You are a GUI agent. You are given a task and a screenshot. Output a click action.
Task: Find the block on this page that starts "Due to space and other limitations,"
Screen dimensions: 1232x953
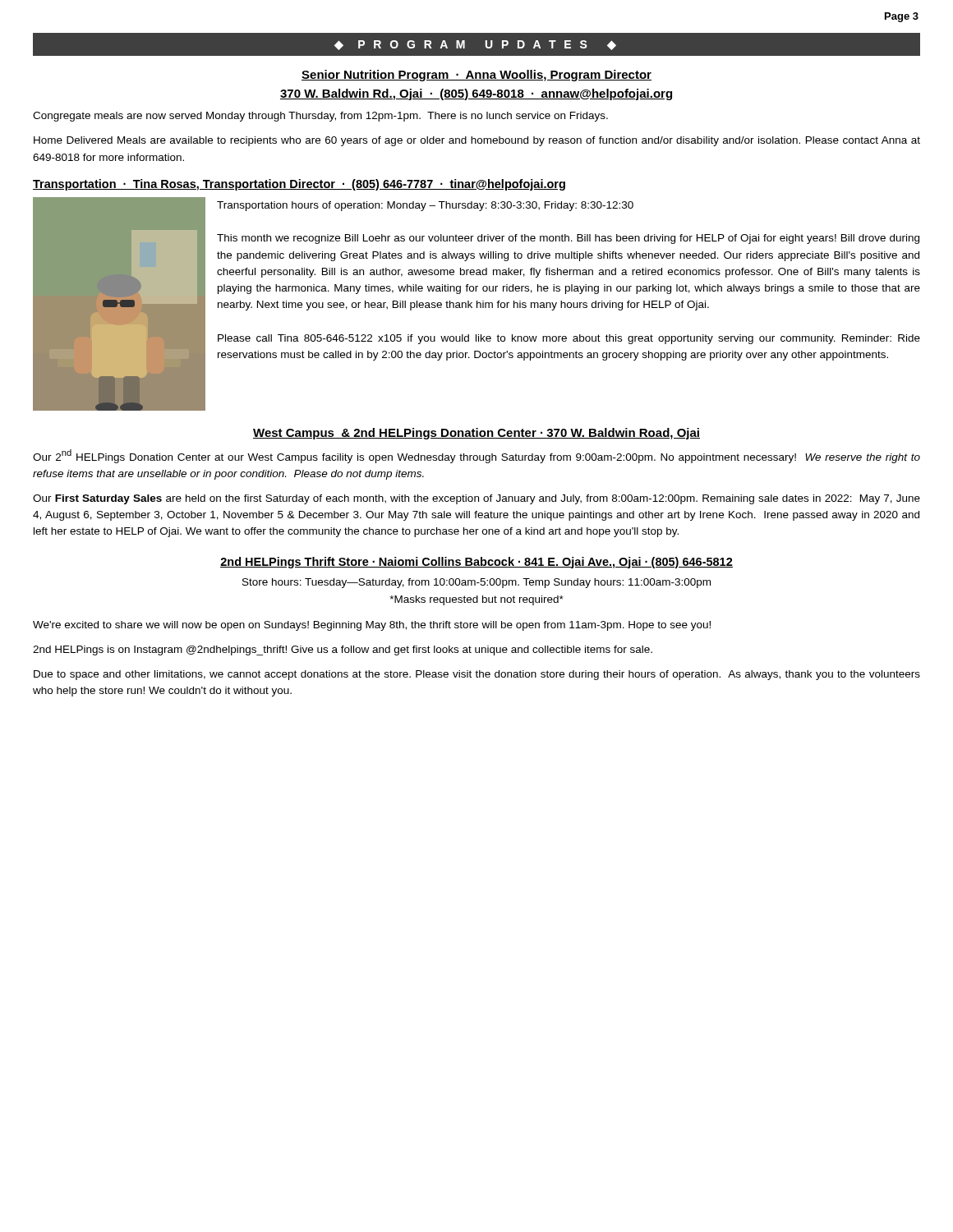(476, 682)
